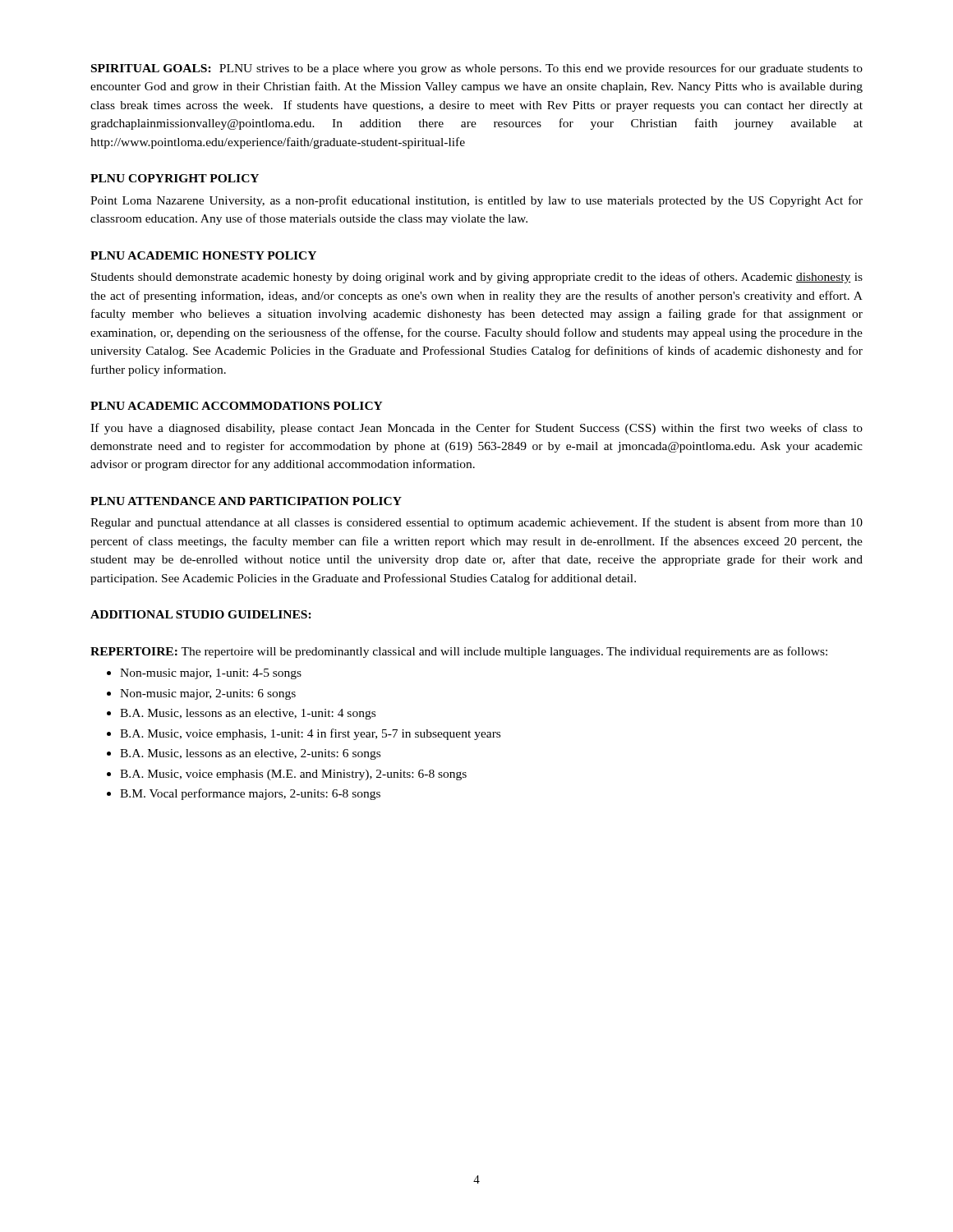Find "Non-music major, 2-units: 6 songs" on this page

[208, 693]
